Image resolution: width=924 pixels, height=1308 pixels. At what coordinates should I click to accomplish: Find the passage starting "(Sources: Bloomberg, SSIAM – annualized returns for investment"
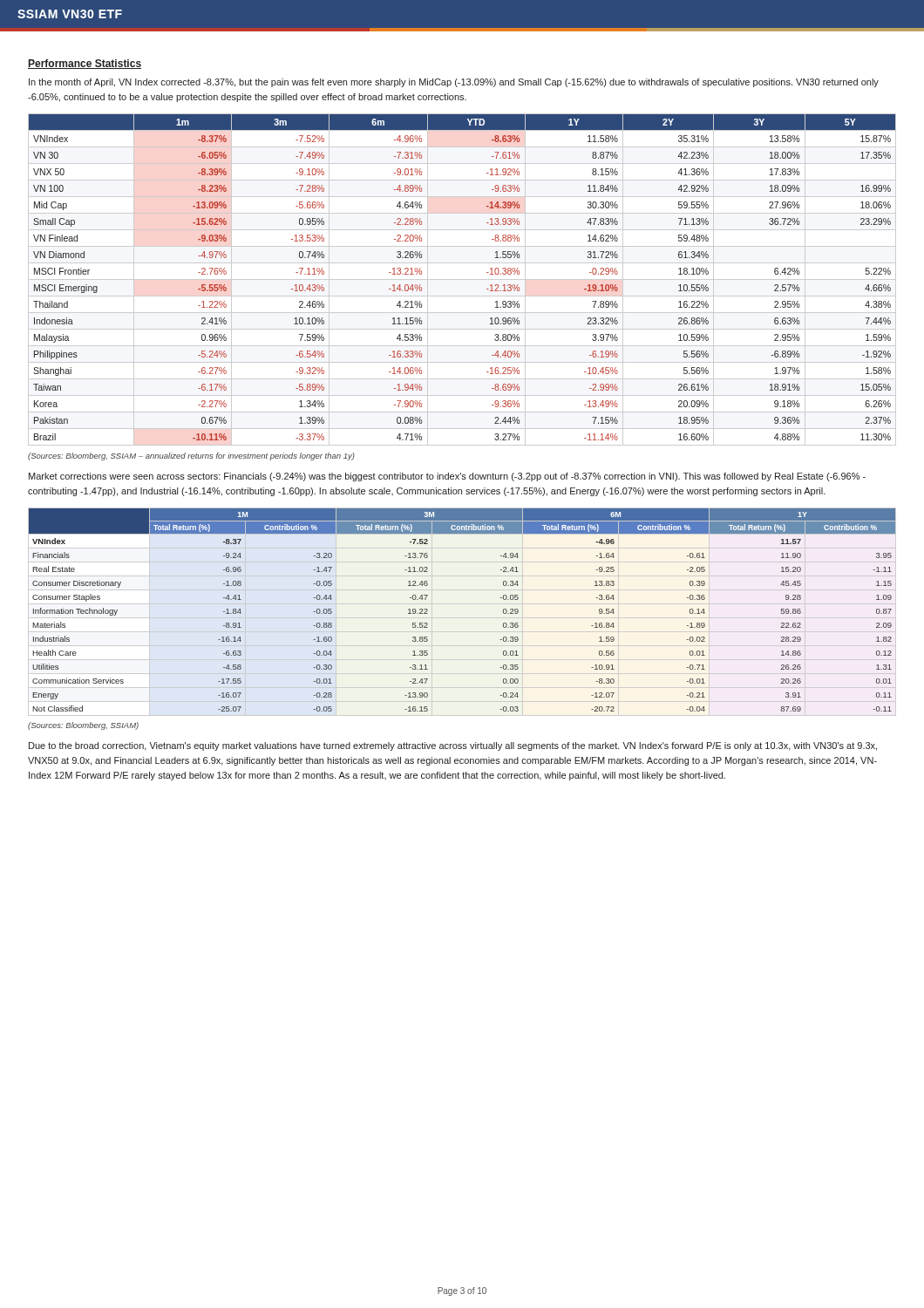tap(191, 456)
